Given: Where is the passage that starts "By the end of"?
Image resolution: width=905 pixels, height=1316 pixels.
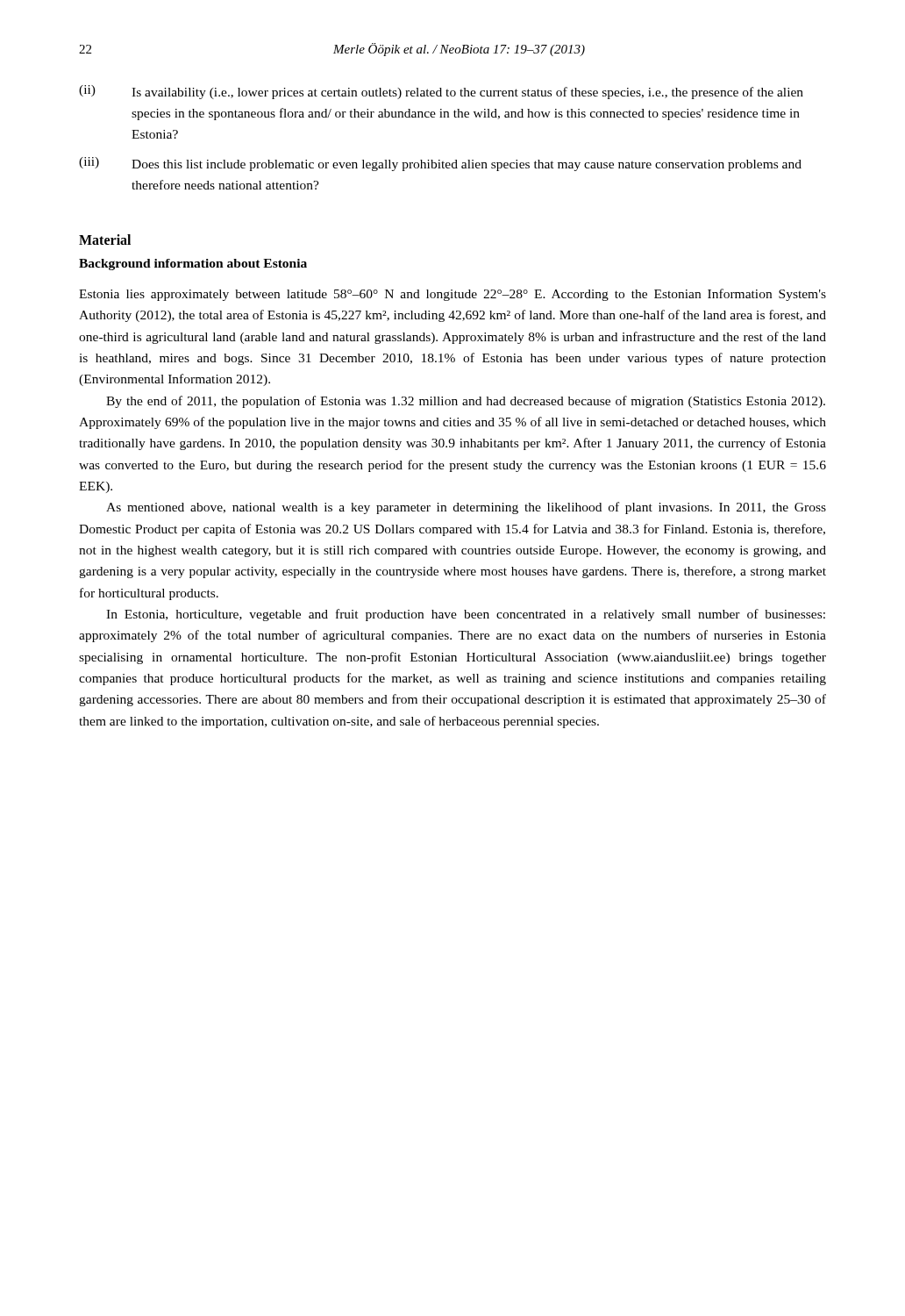Looking at the screenshot, I should 452,443.
